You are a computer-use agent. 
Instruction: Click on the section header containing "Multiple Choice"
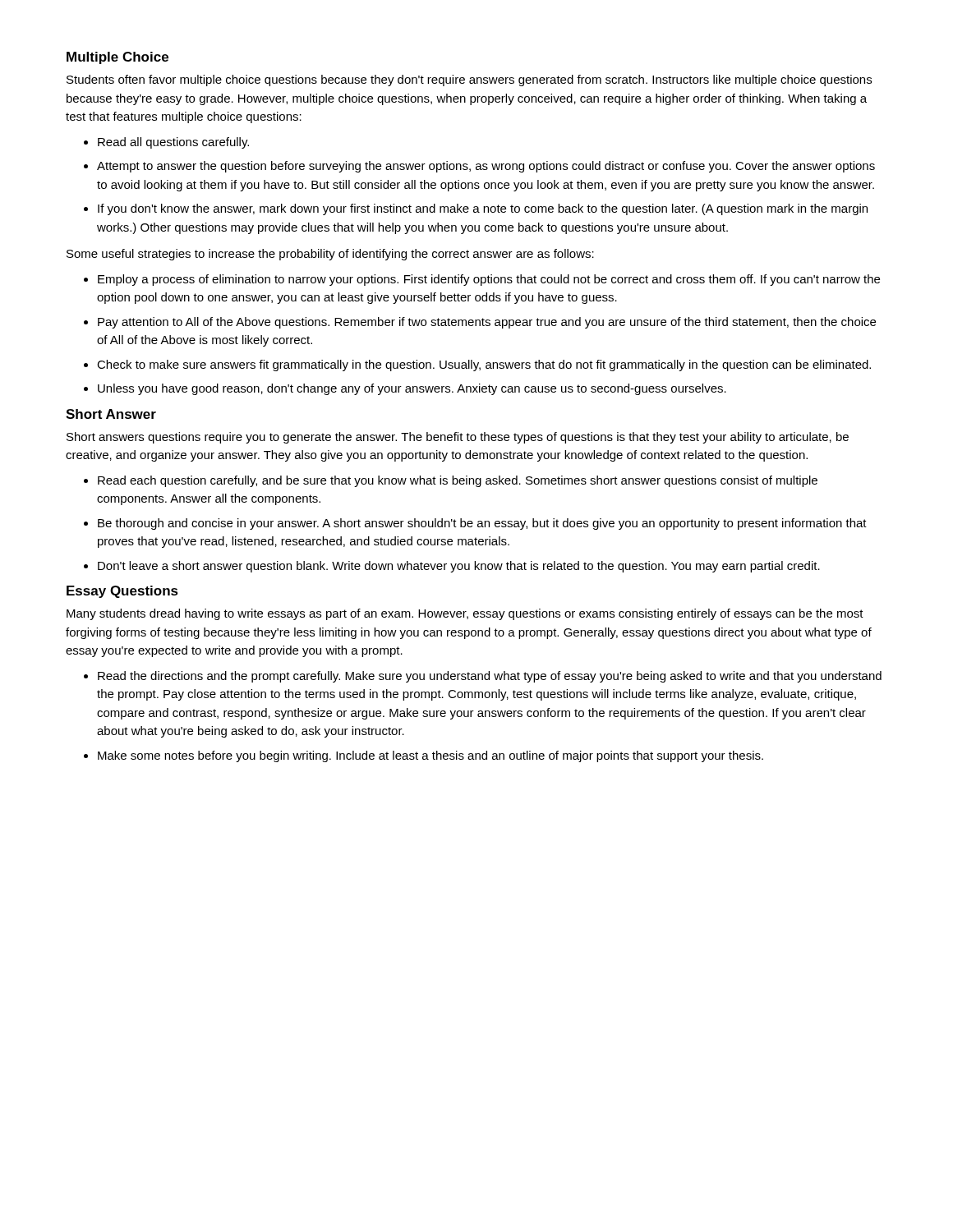pyautogui.click(x=117, y=57)
